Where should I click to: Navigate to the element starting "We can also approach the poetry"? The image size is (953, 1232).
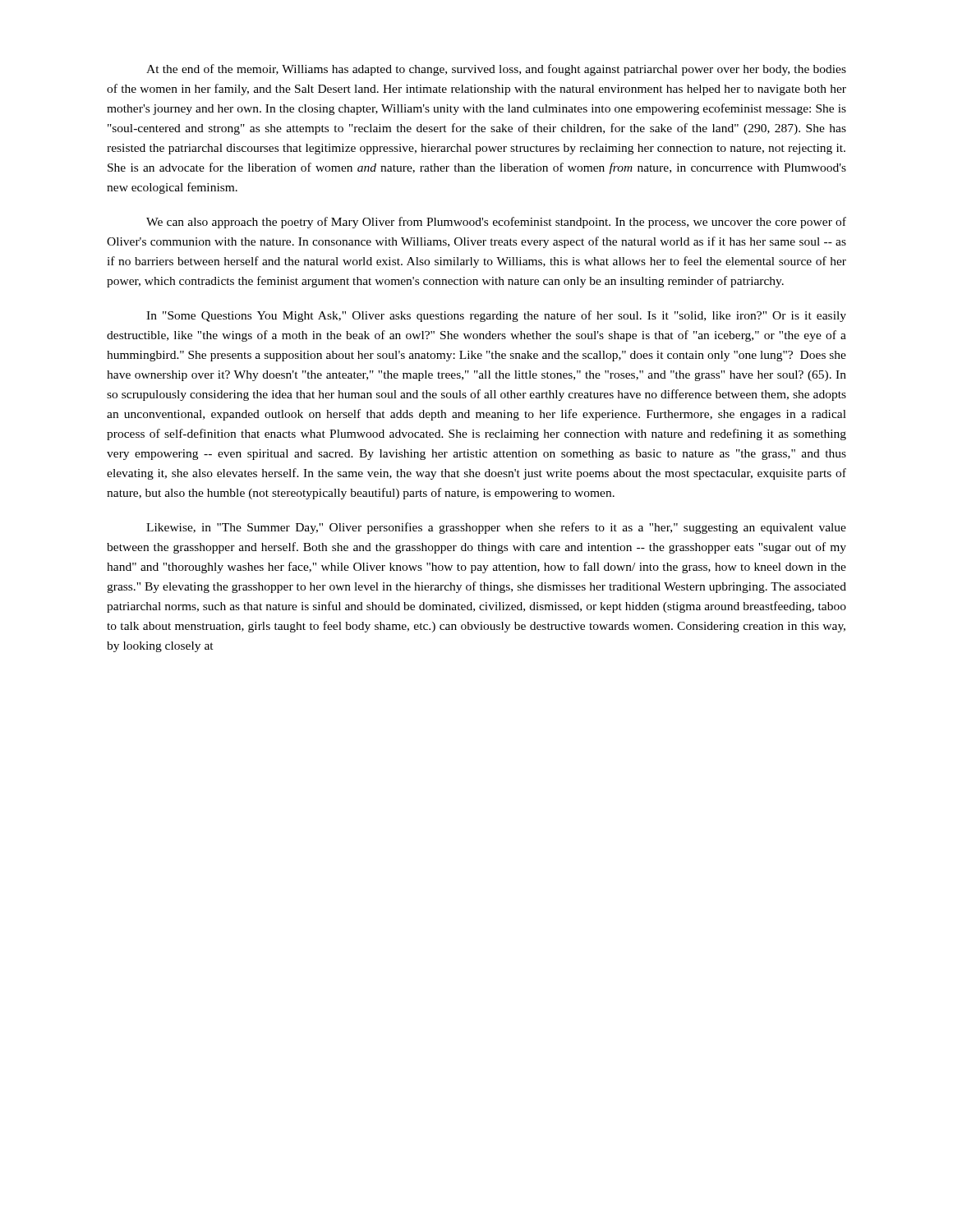tap(476, 251)
